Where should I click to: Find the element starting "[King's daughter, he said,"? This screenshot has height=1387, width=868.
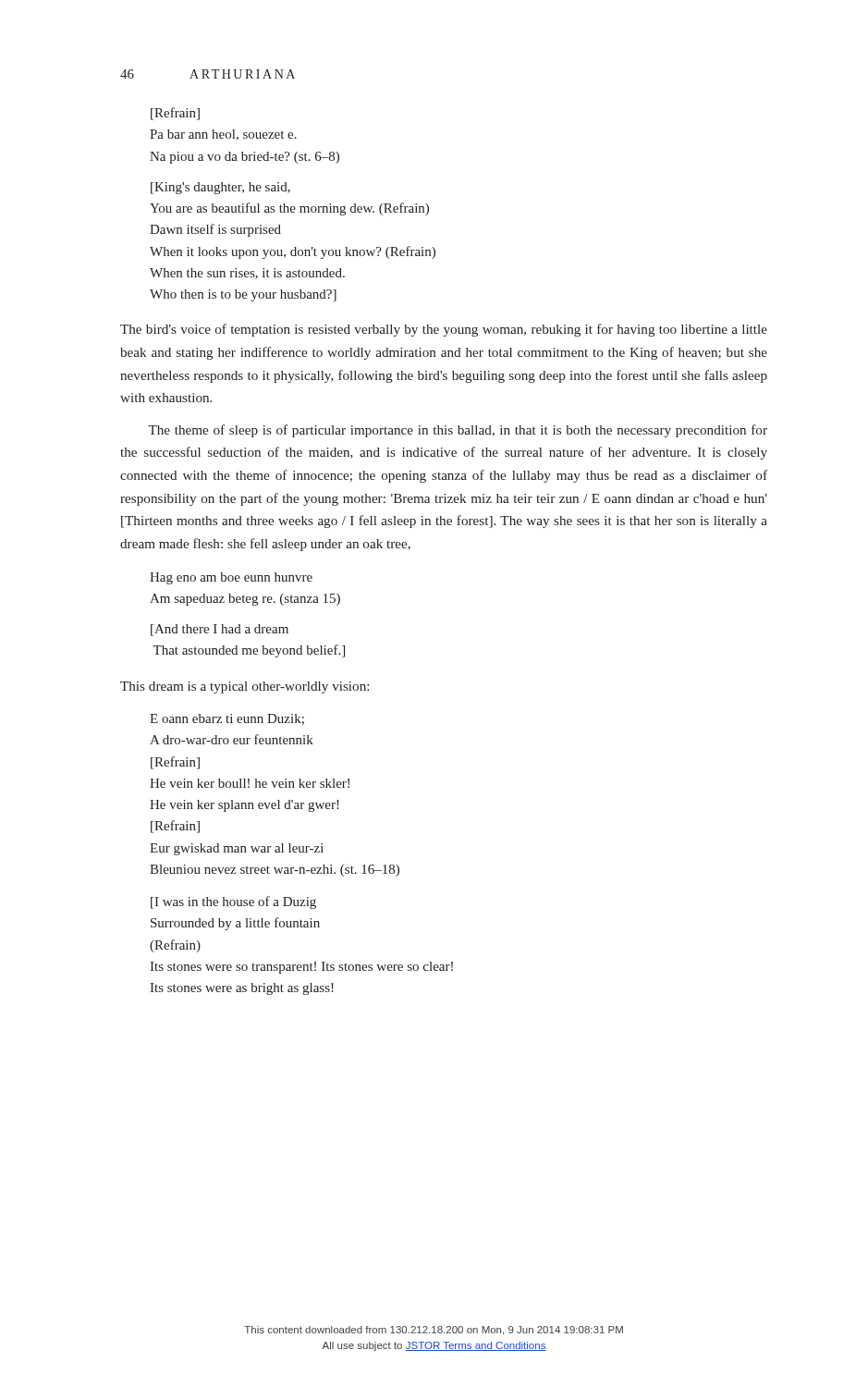point(293,240)
